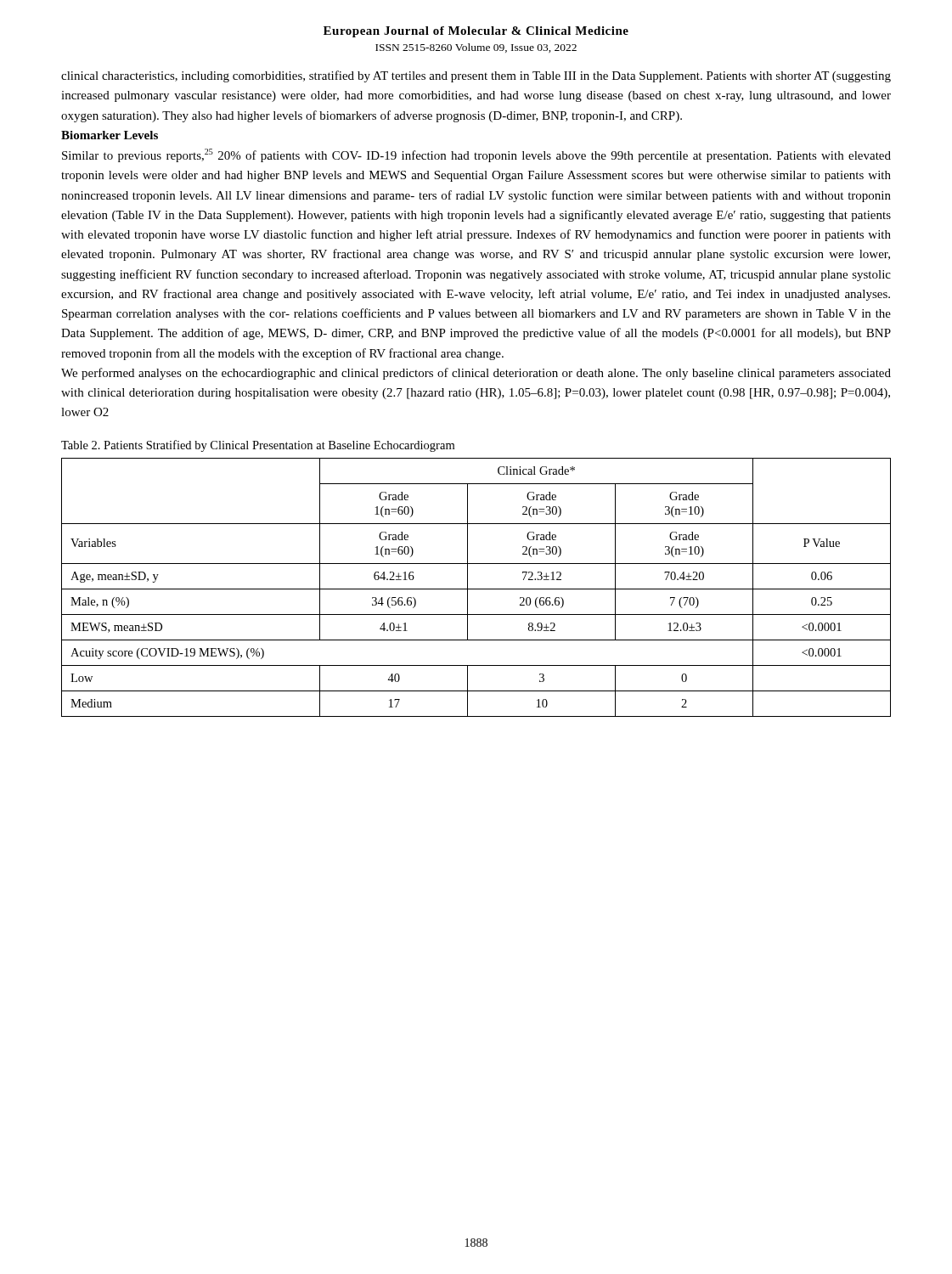Viewport: 952px width, 1274px height.
Task: Find the region starting "Biomarker Levels"
Action: (110, 135)
